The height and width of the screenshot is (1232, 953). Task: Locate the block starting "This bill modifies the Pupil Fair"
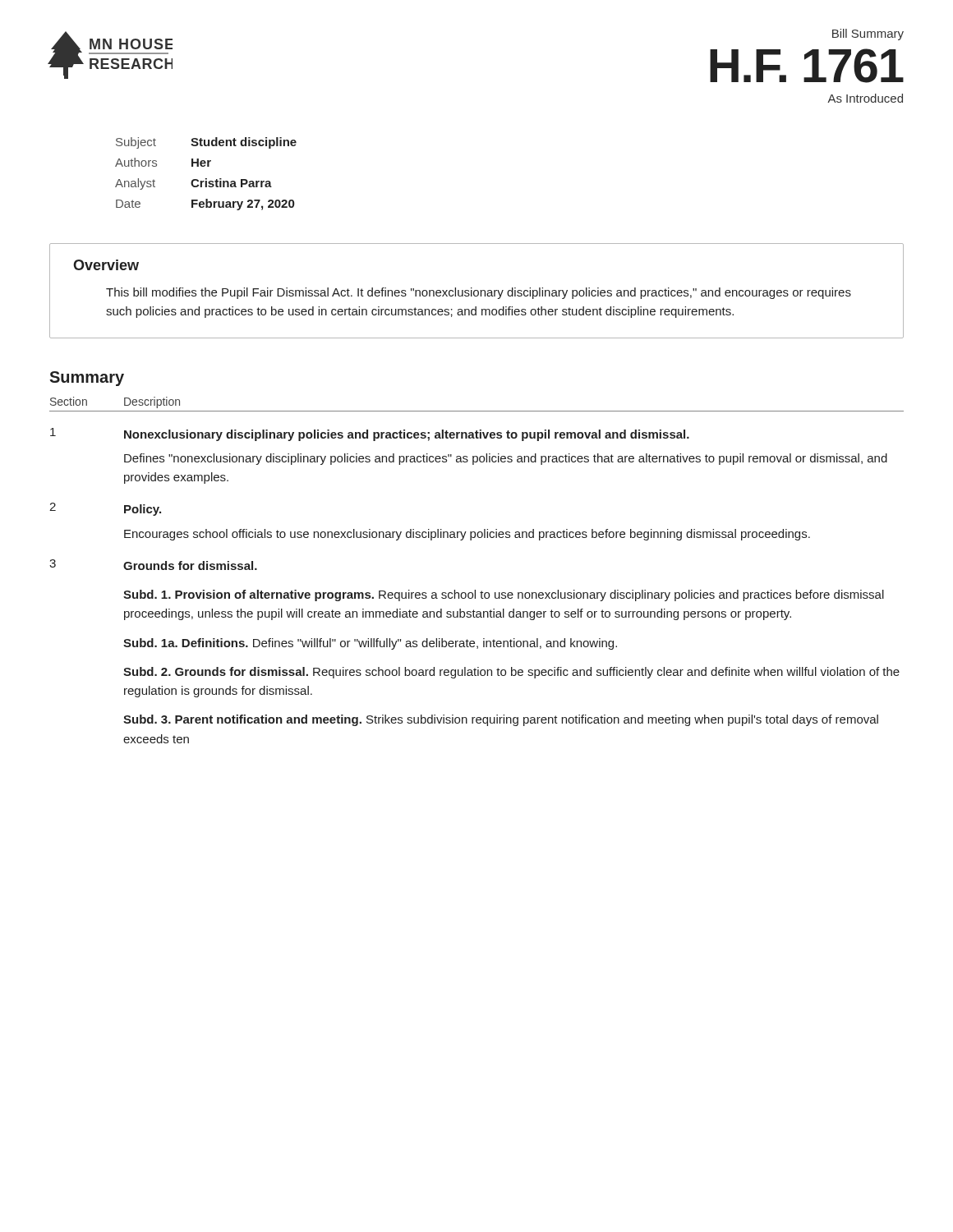pyautogui.click(x=479, y=302)
